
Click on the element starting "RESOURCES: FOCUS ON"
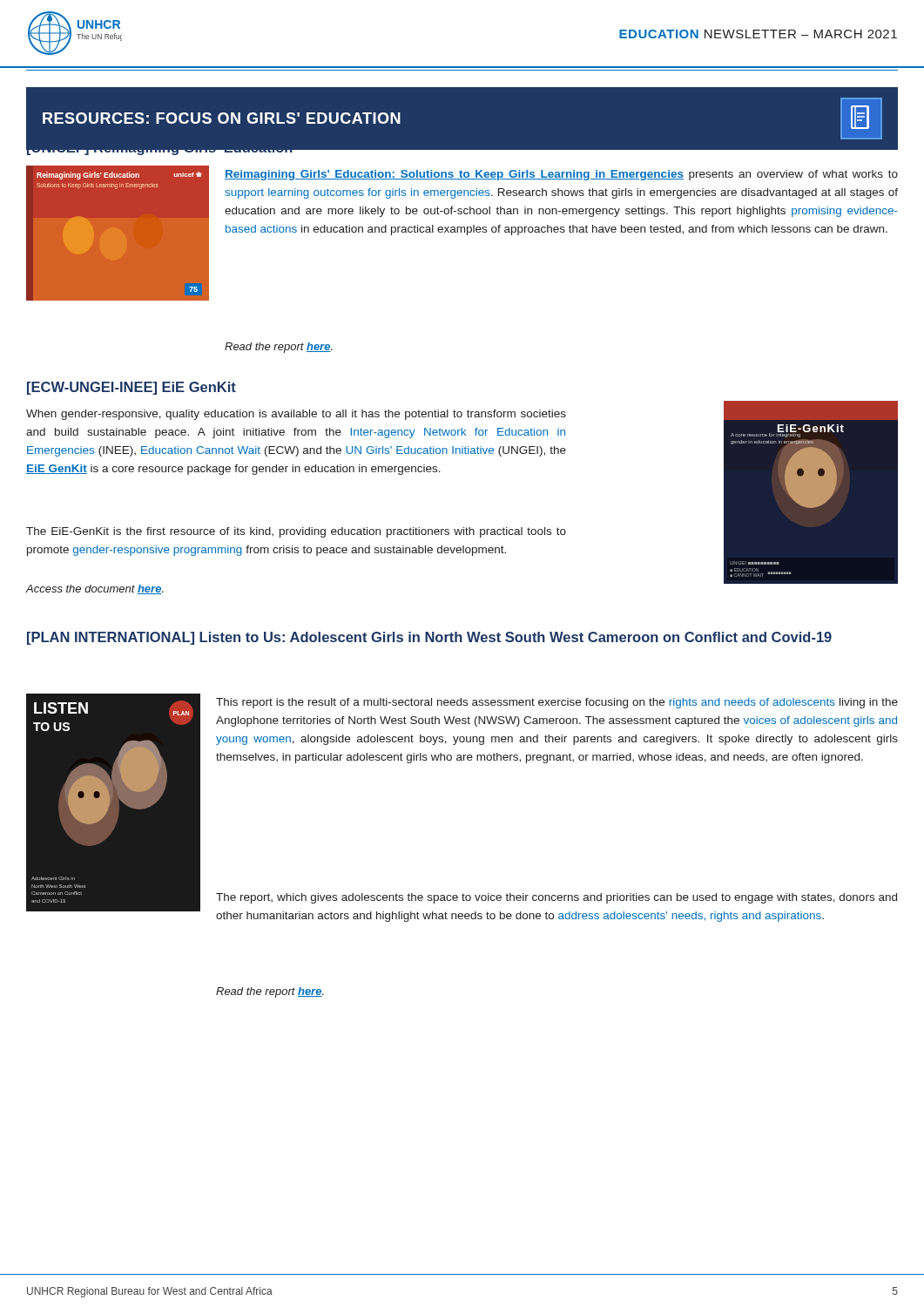(x=226, y=120)
